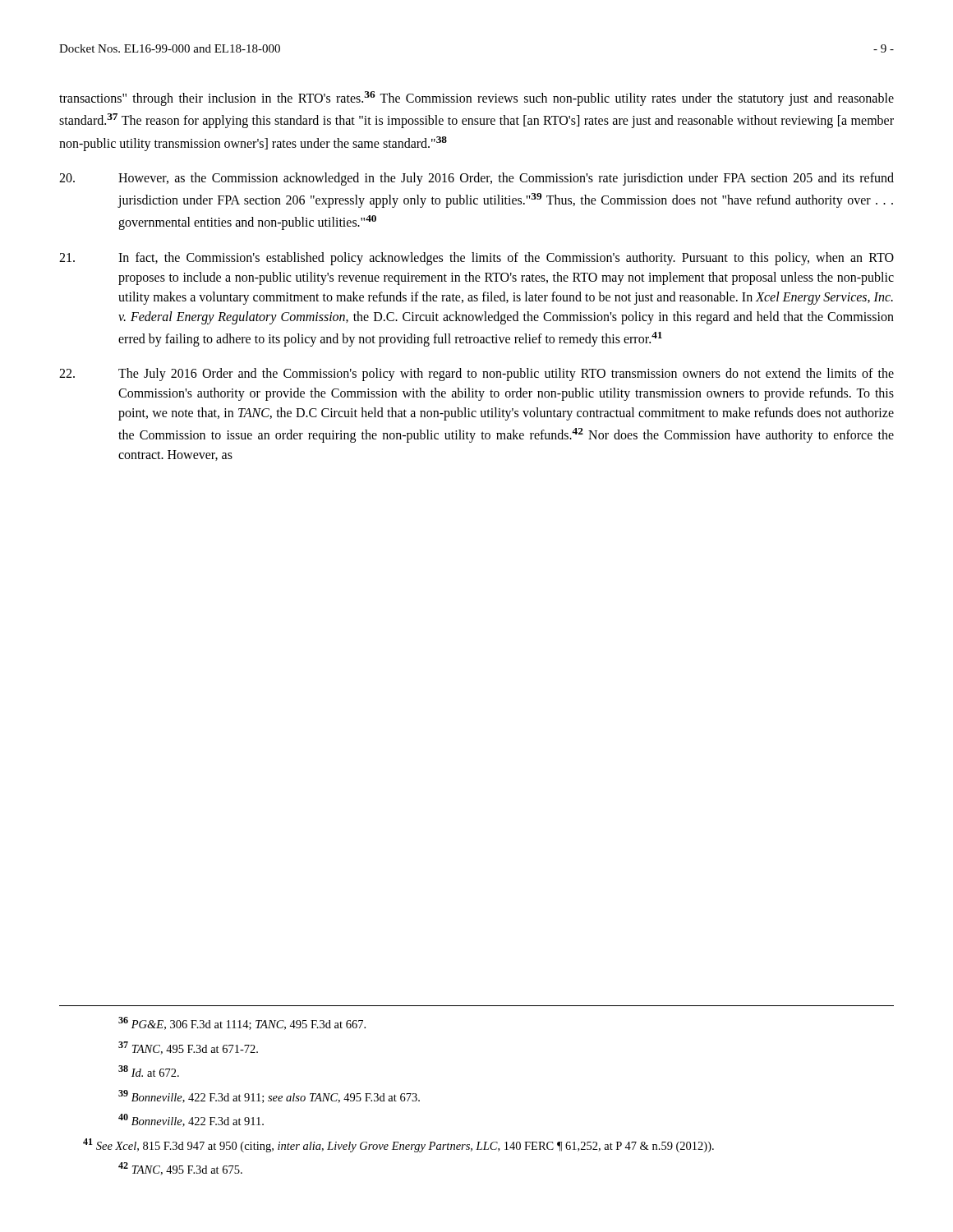The width and height of the screenshot is (953, 1232).
Task: Locate the footnote that says "37 TANC, 495 F.3d at 671-72."
Action: pos(189,1047)
